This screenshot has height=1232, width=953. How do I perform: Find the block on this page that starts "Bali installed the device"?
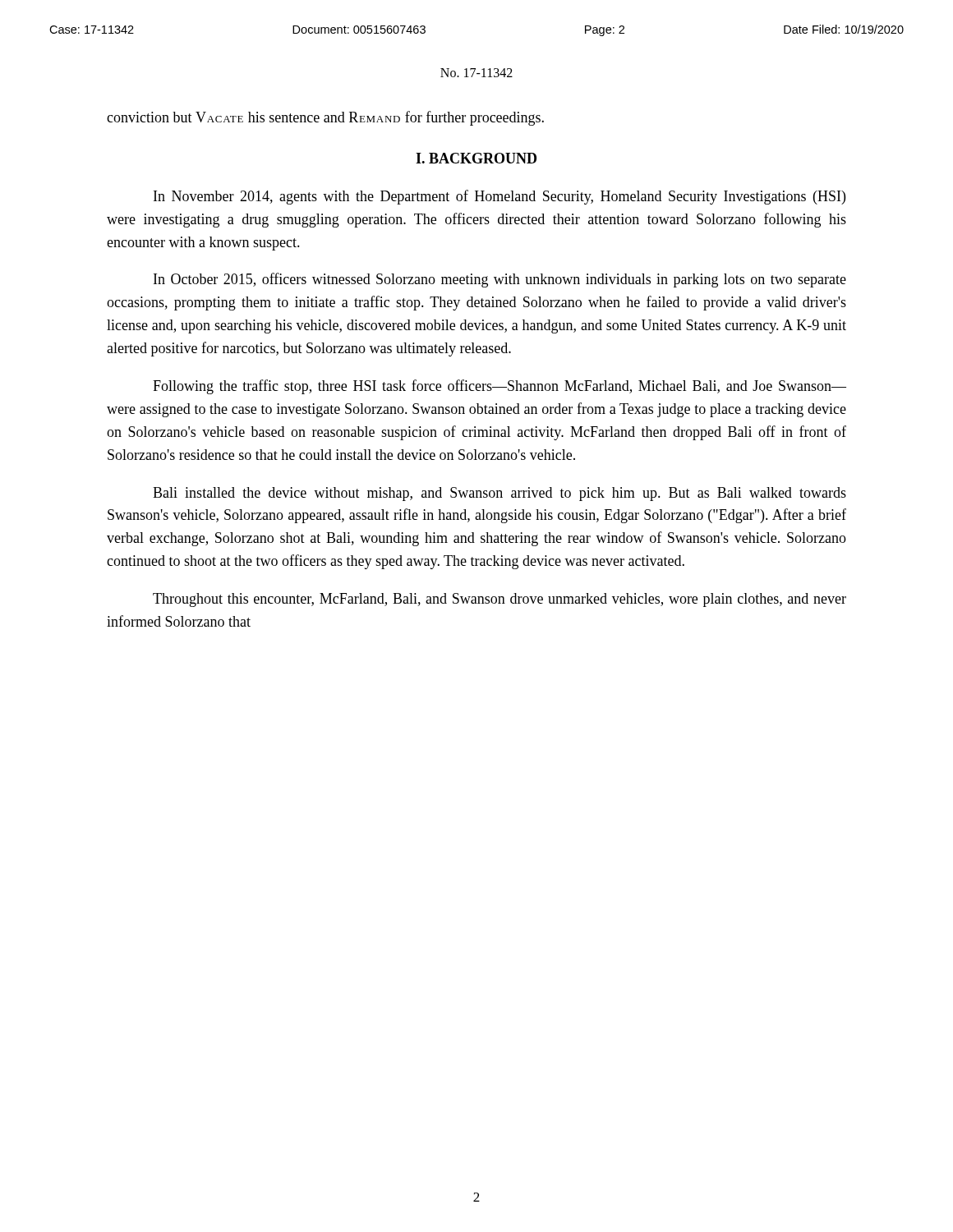[476, 527]
